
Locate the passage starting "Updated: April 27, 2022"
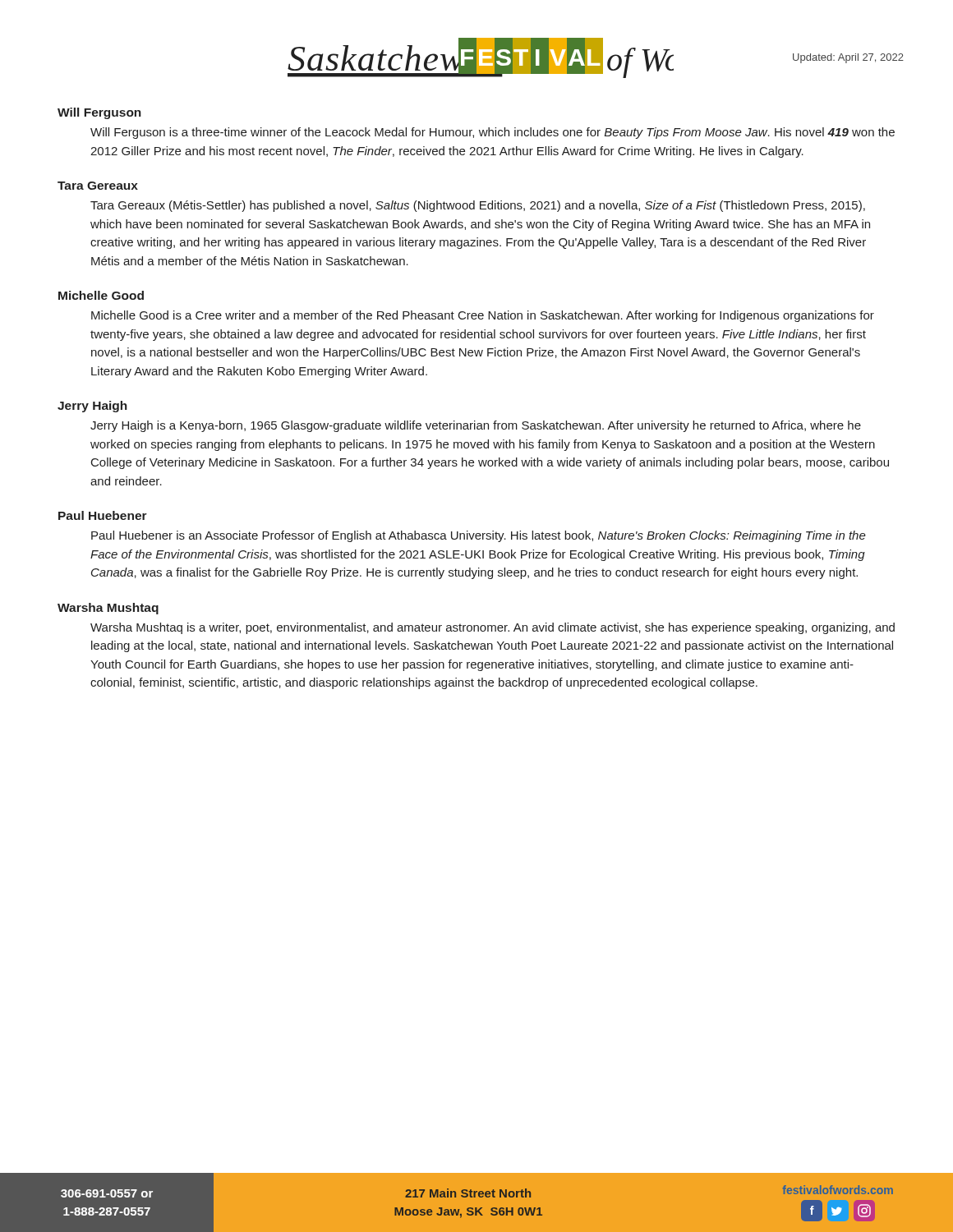point(848,57)
